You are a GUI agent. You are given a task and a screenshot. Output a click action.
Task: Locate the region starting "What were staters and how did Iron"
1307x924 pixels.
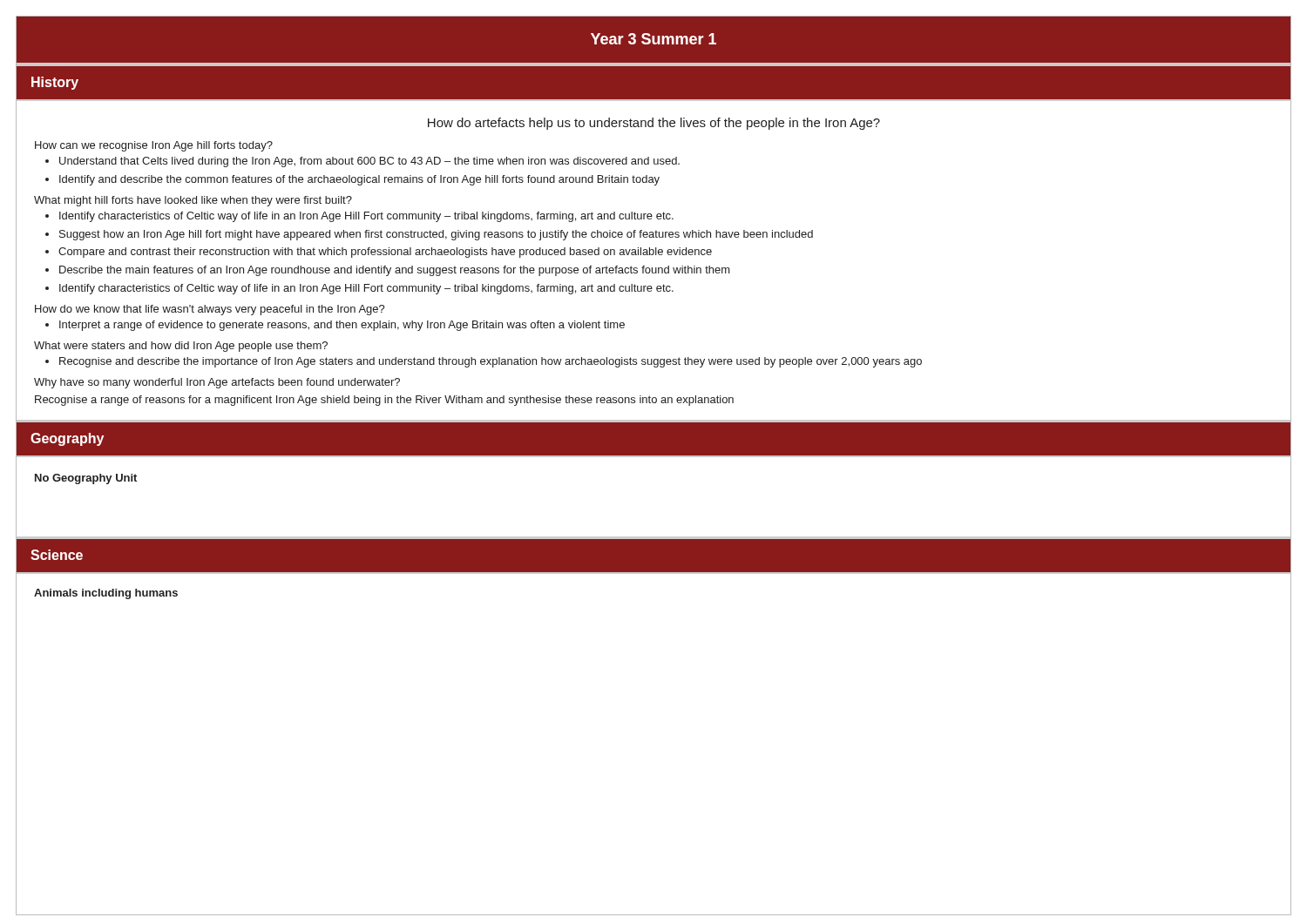coord(181,345)
